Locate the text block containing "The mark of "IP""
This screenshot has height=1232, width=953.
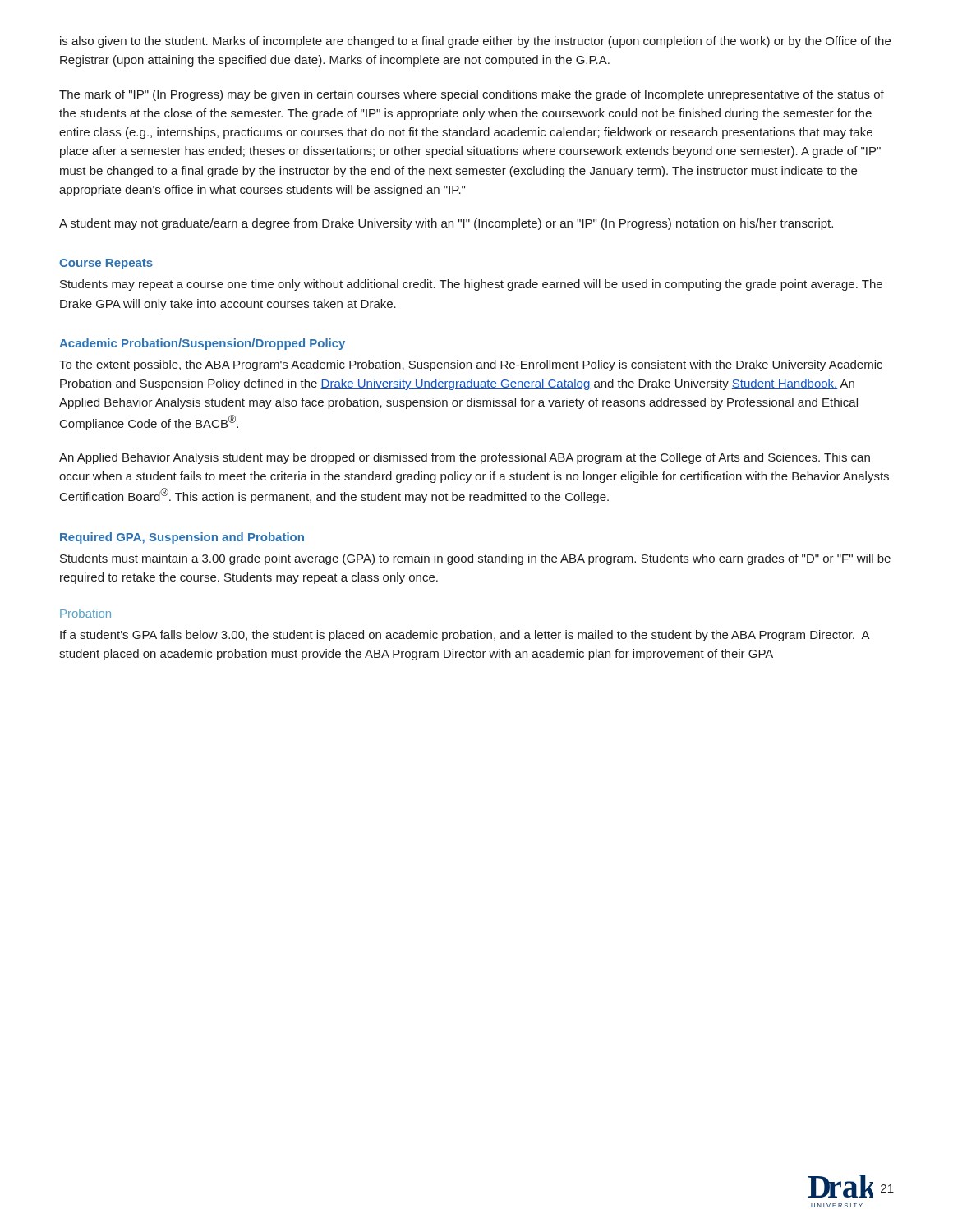pyautogui.click(x=471, y=141)
